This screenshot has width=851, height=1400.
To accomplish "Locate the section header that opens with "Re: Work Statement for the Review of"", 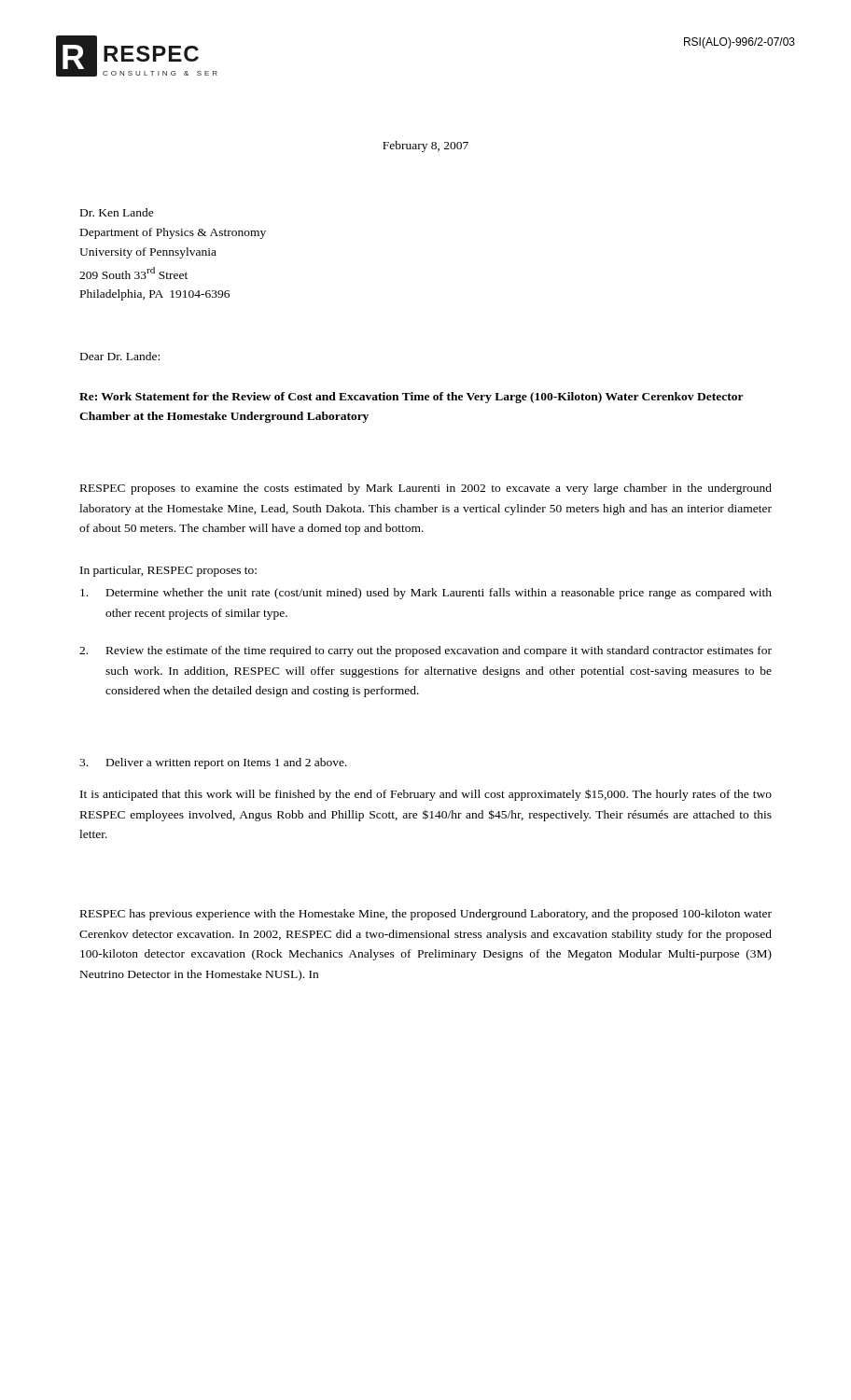I will [x=411, y=406].
